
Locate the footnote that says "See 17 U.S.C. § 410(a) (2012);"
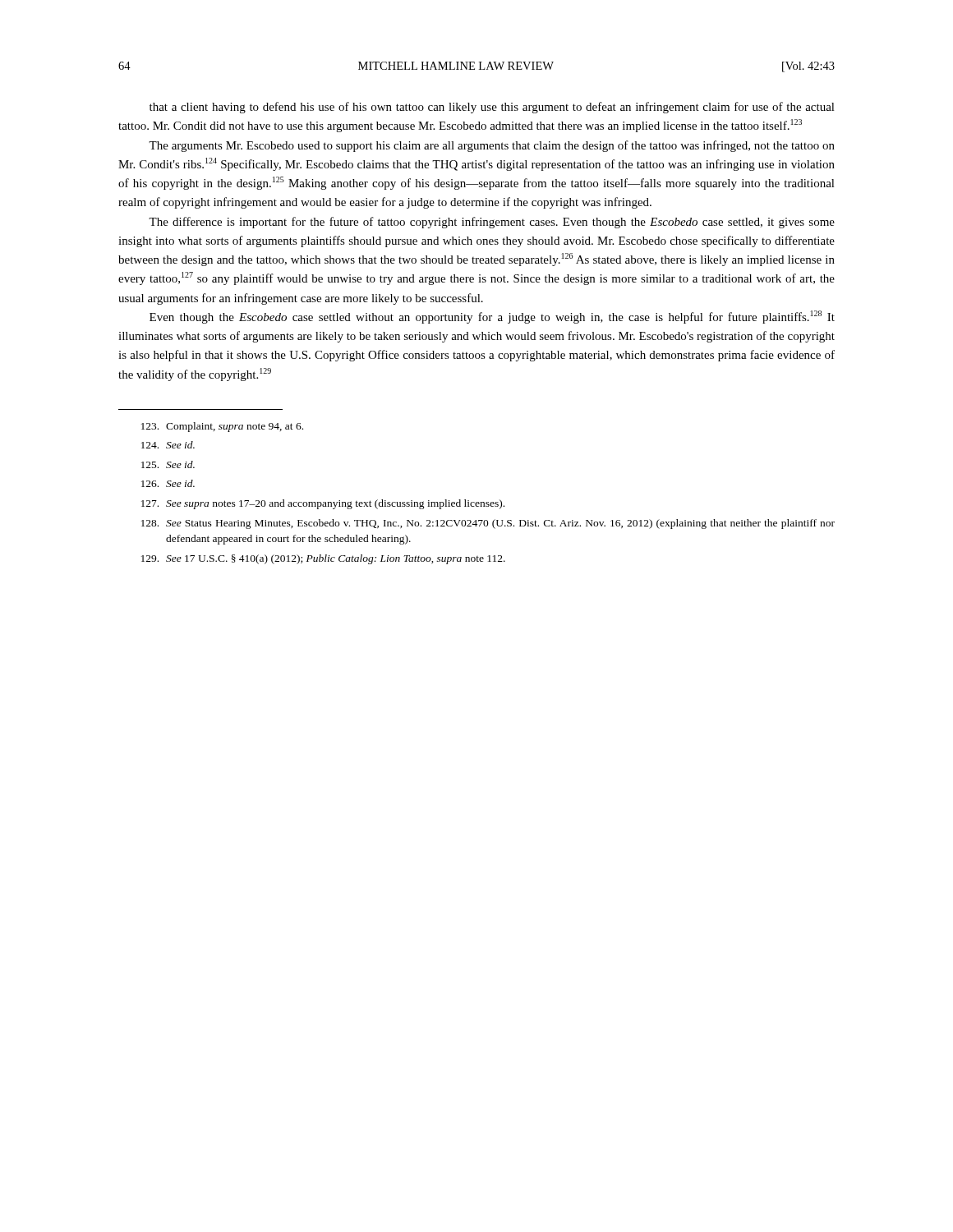(476, 558)
